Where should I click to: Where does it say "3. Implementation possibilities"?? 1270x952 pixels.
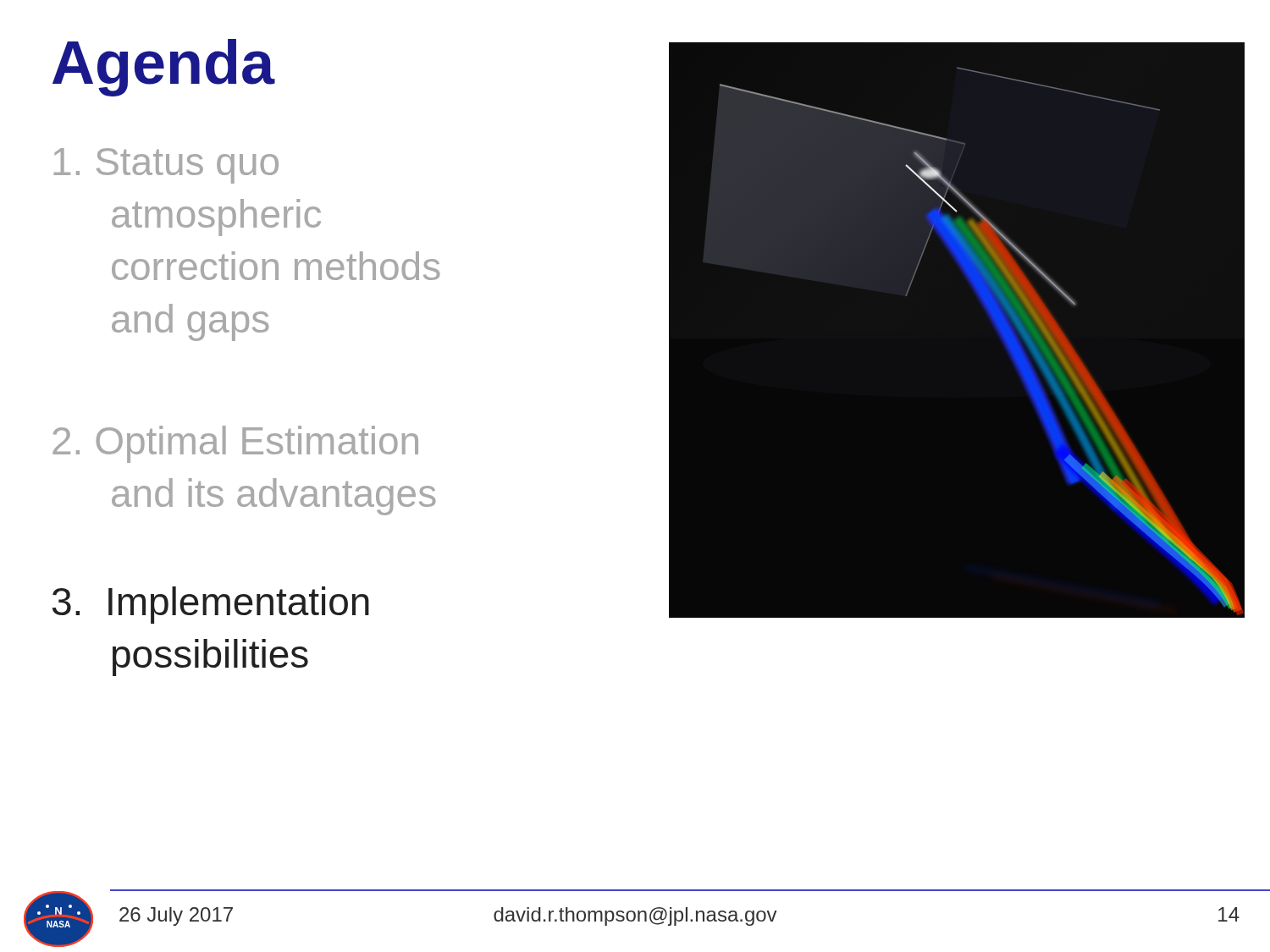point(301,630)
